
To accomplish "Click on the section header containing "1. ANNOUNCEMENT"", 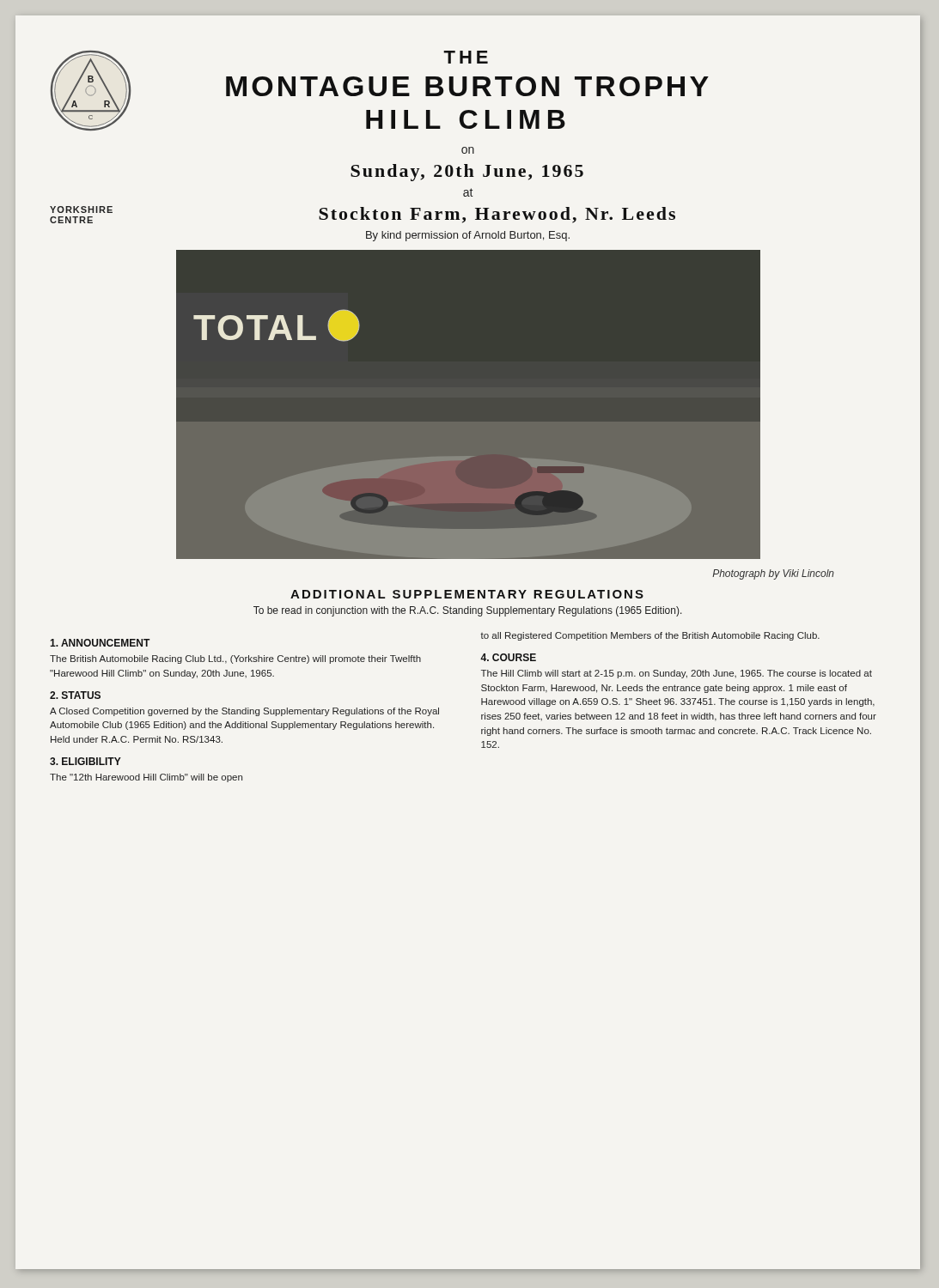I will tap(100, 643).
